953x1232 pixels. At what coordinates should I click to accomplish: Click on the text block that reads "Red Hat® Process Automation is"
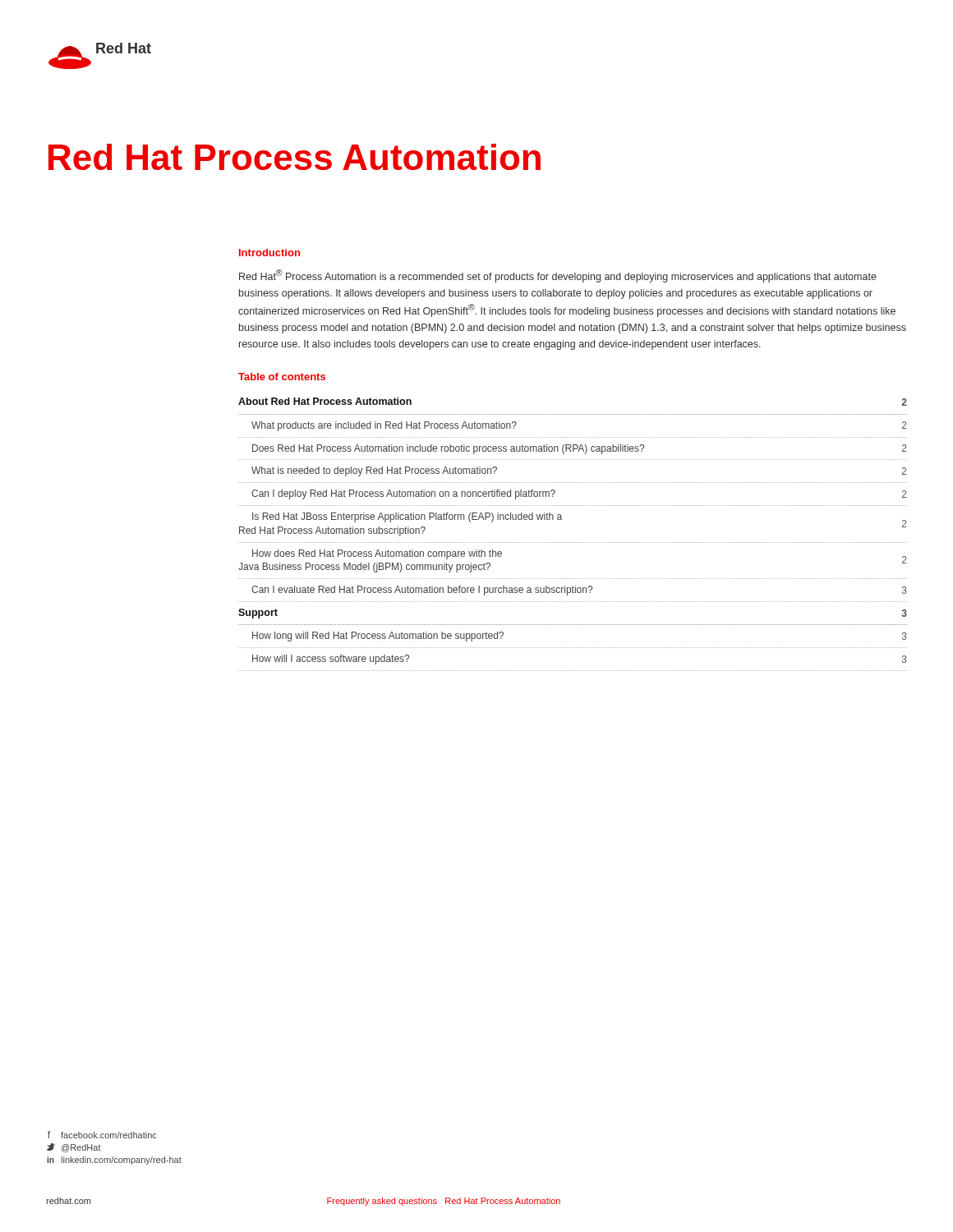tap(572, 309)
